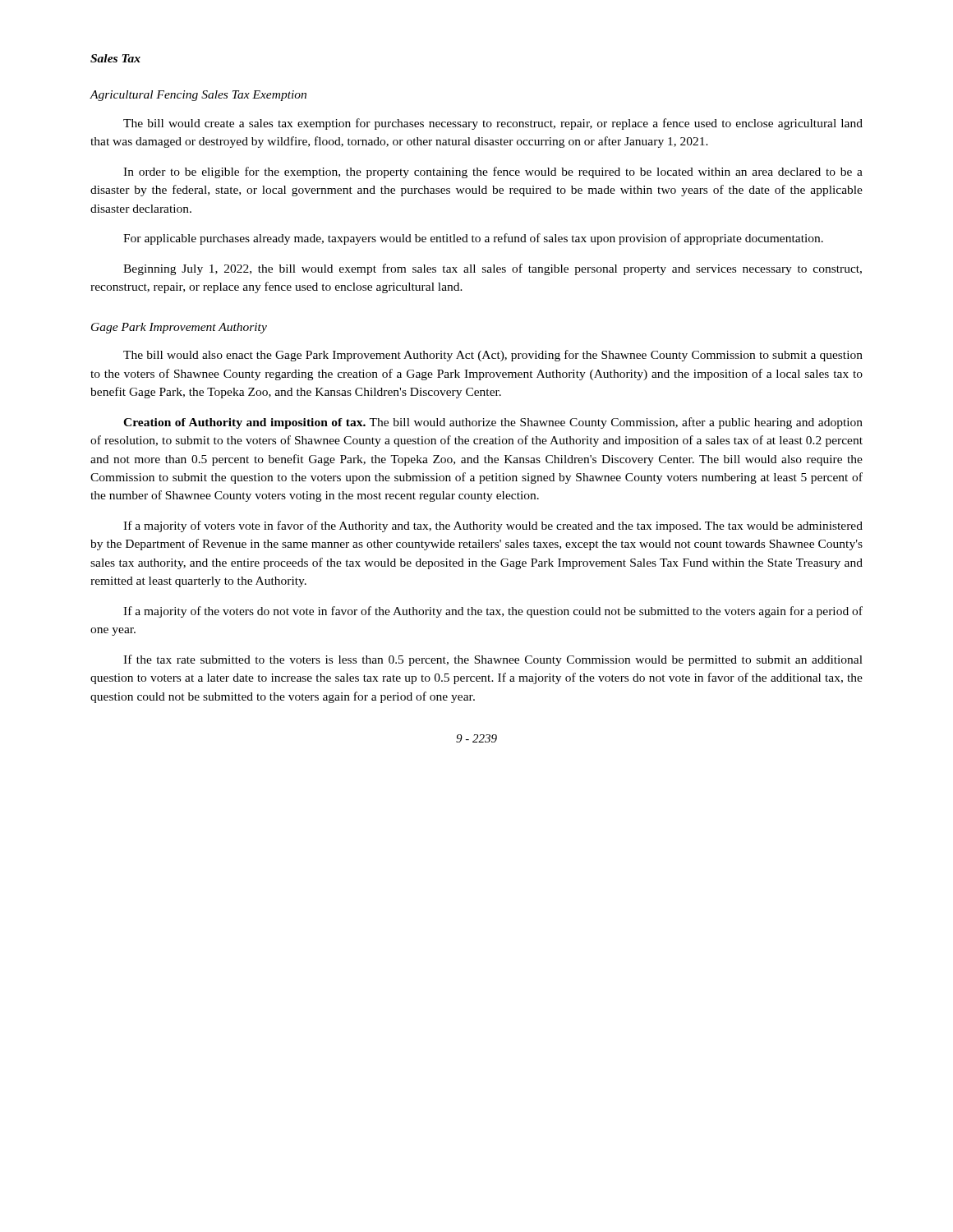
Task: Locate the passage starting "Sales Tax"
Action: [x=115, y=58]
